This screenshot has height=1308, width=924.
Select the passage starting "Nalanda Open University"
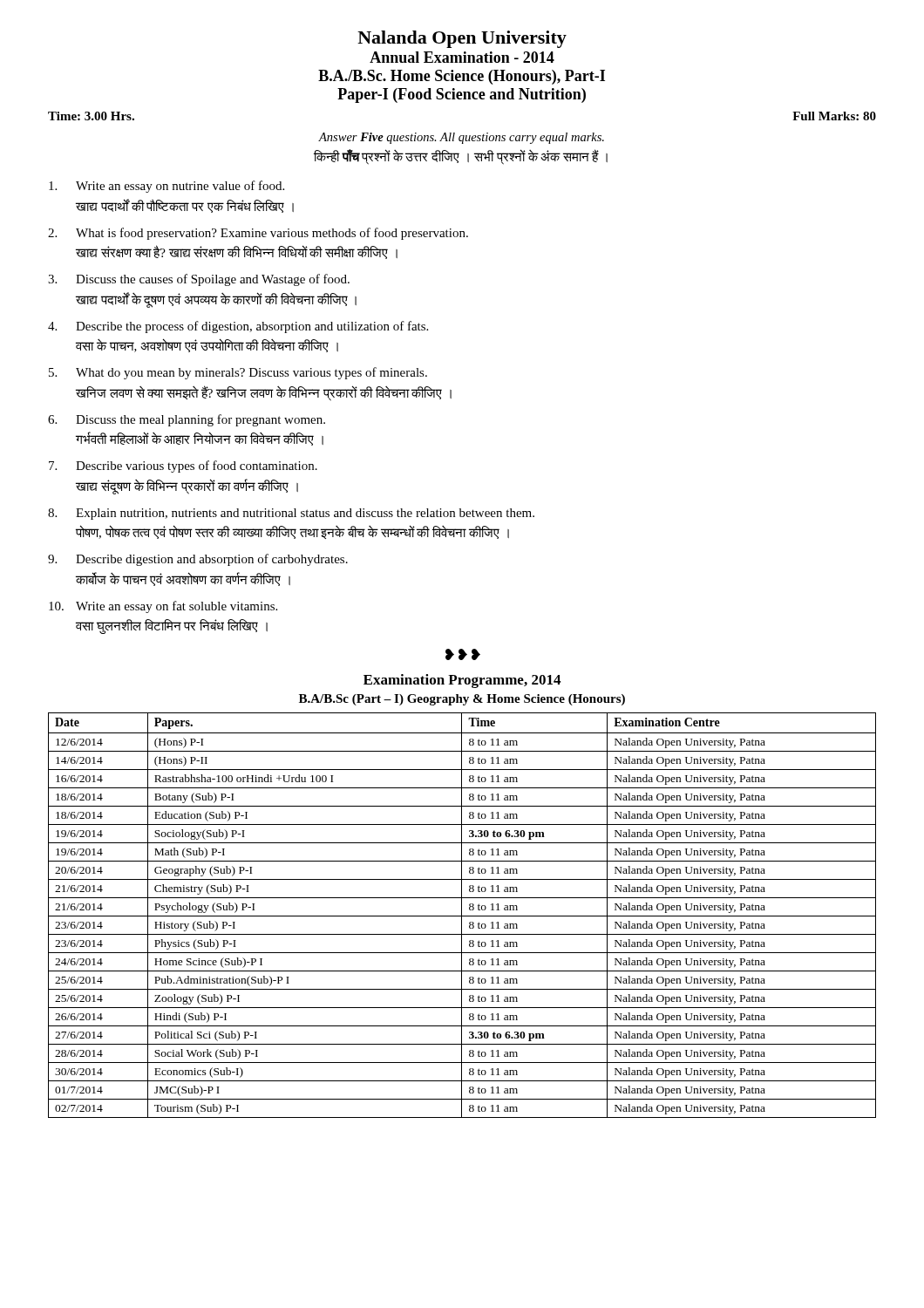pos(462,65)
